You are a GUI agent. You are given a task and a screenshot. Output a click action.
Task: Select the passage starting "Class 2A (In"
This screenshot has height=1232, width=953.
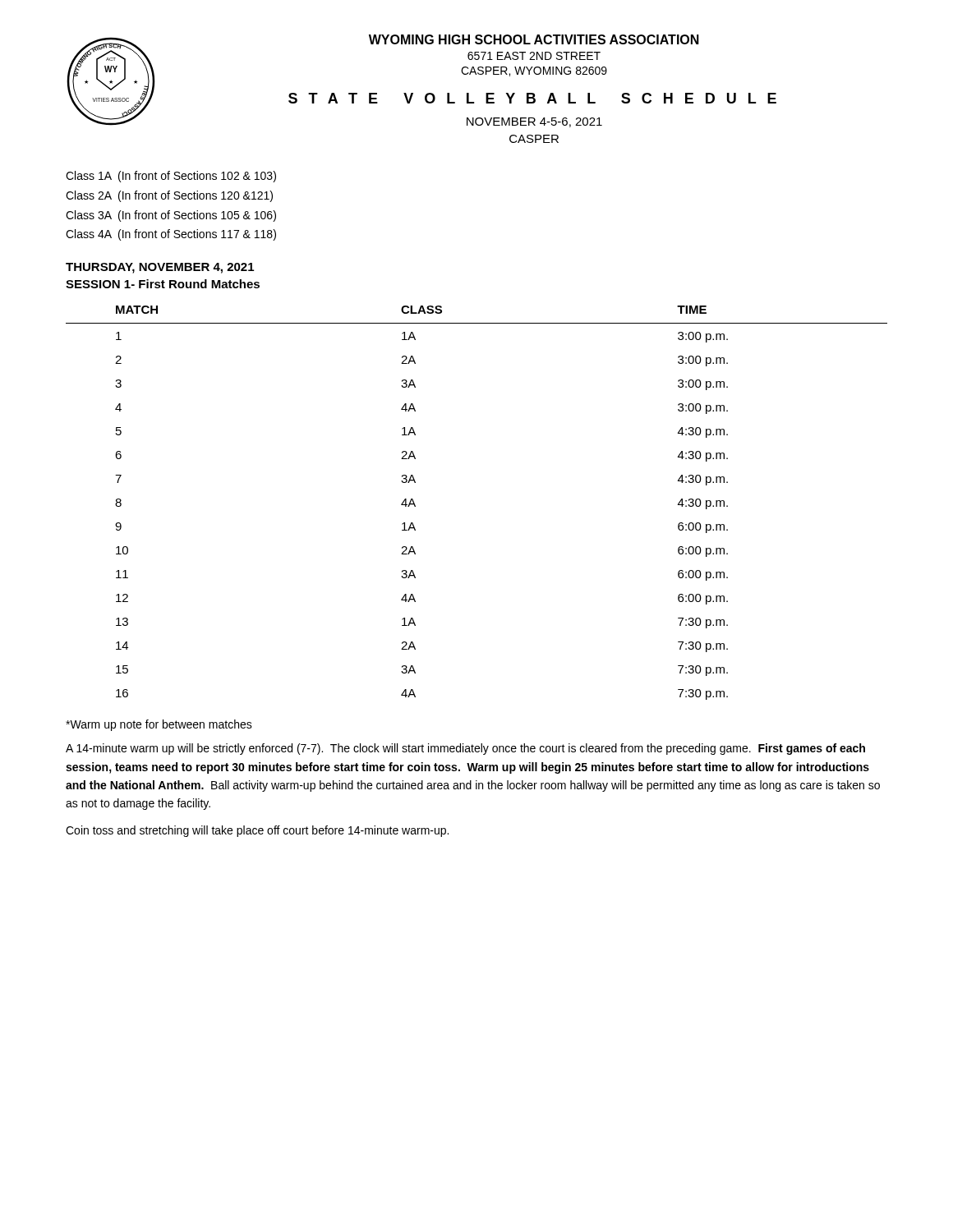click(170, 195)
